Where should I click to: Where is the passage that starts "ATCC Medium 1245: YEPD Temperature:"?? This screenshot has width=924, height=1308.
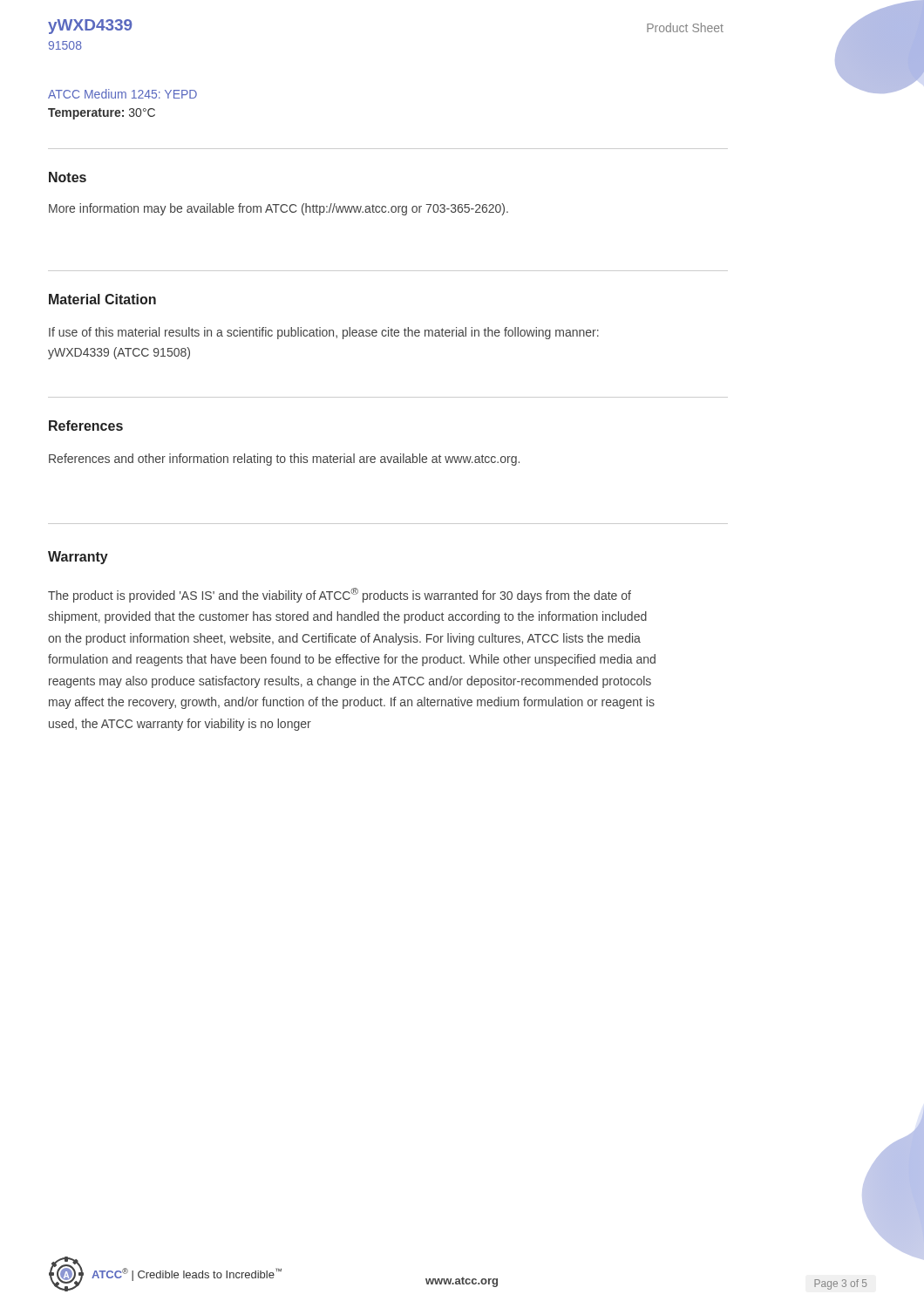[x=122, y=94]
